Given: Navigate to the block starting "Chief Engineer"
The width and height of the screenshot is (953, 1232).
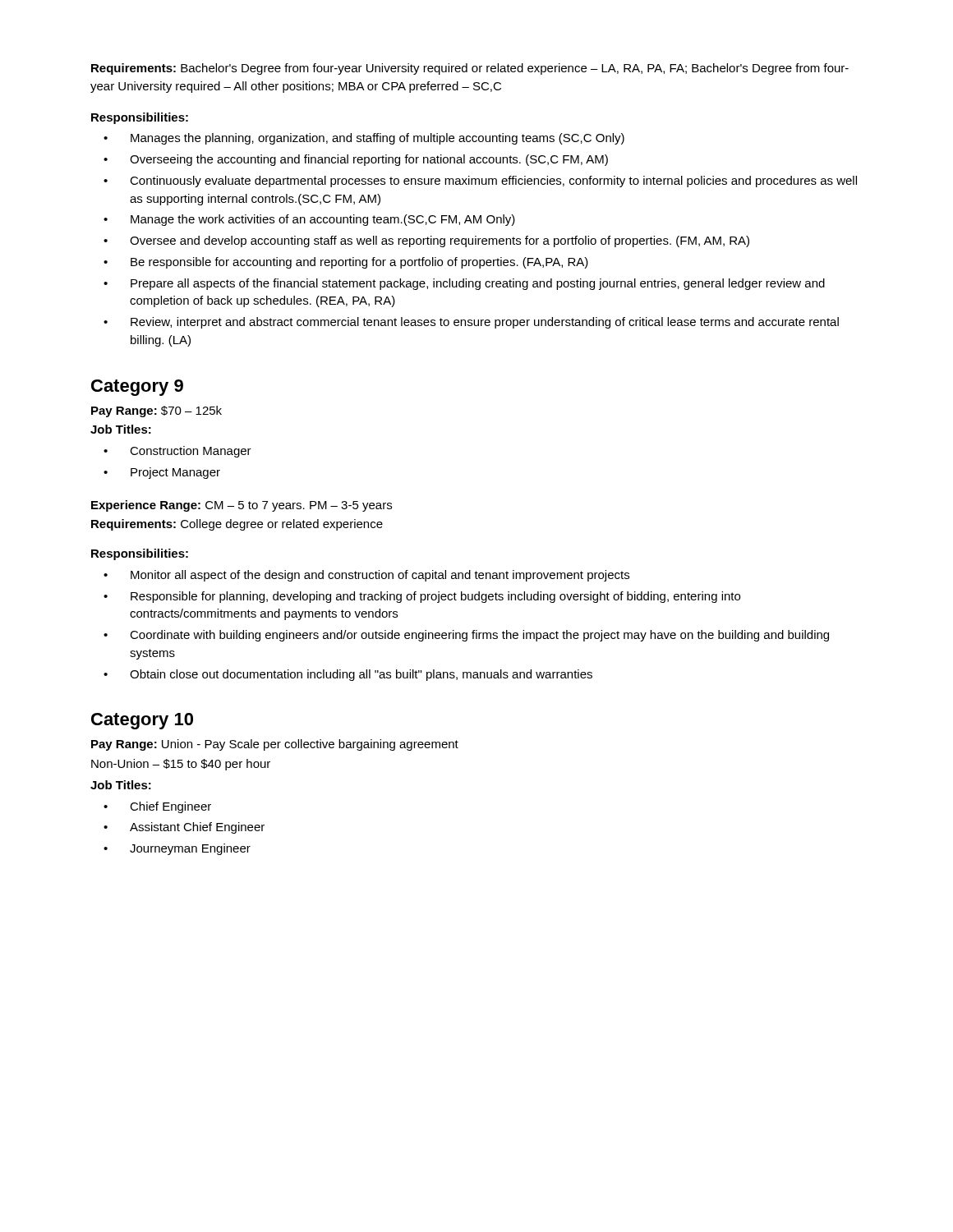Looking at the screenshot, I should (171, 806).
